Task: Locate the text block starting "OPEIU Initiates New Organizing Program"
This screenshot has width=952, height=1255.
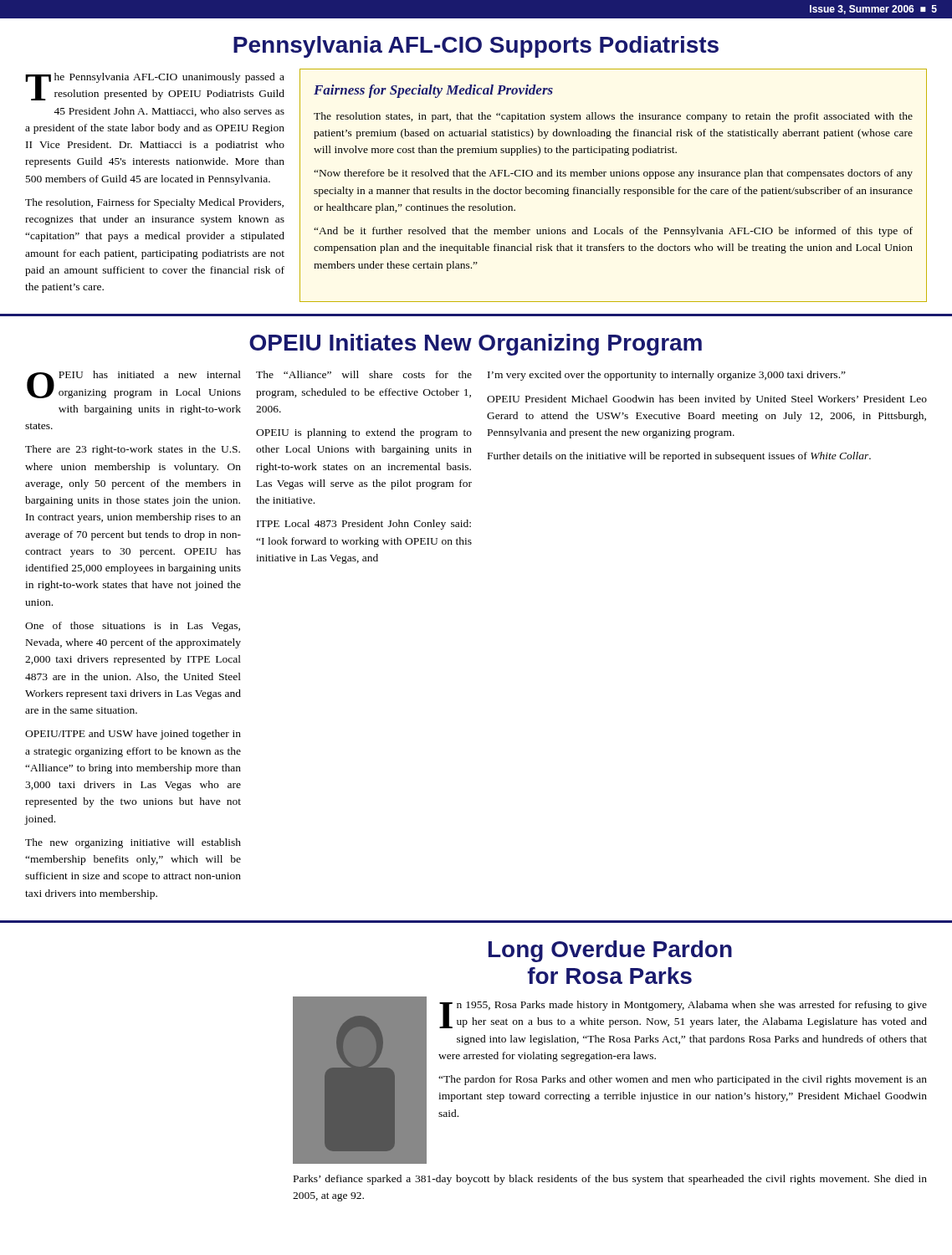Action: click(476, 343)
